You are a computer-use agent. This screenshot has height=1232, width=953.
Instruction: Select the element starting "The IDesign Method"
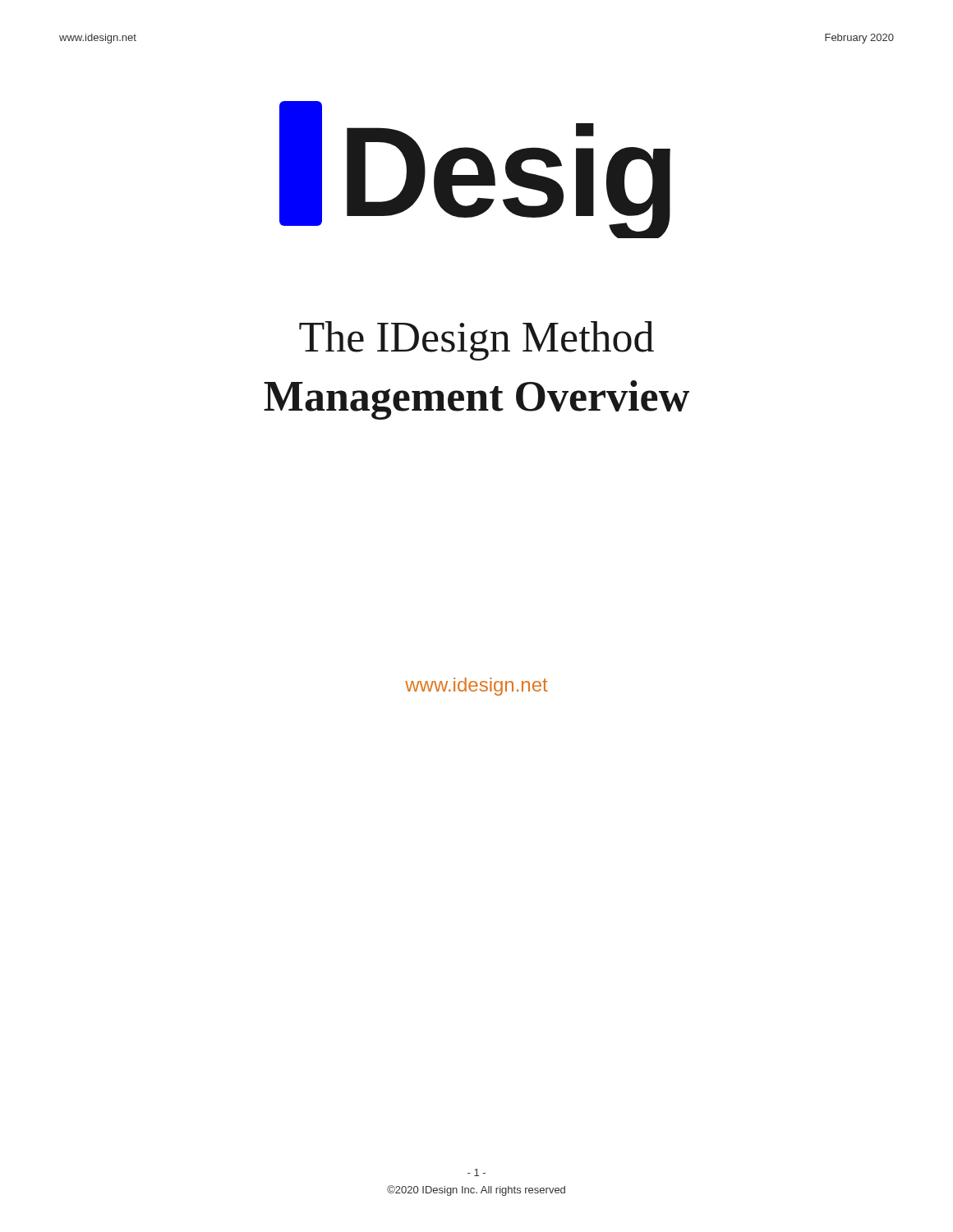(x=476, y=367)
